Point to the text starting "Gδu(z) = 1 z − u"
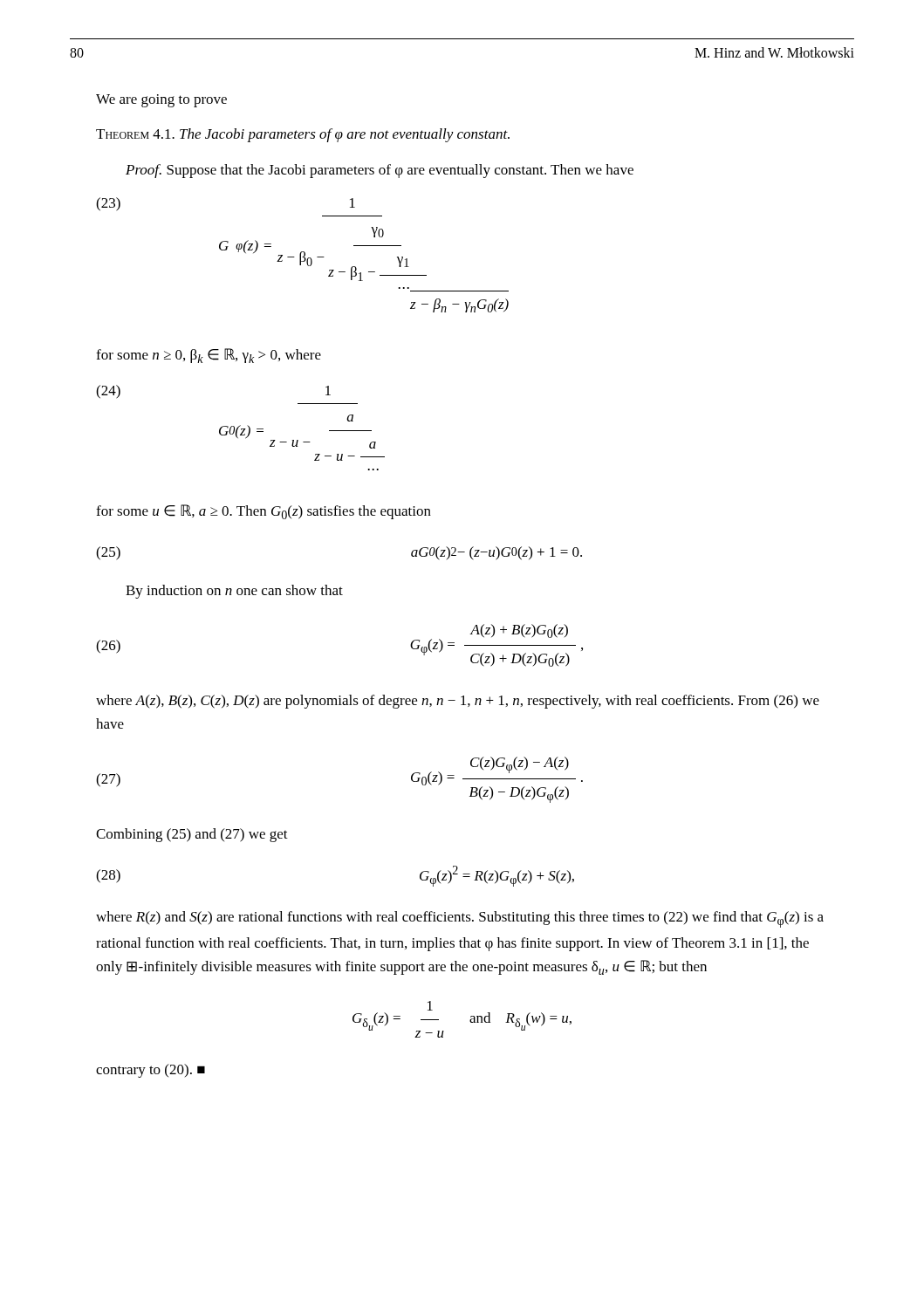 pyautogui.click(x=462, y=1020)
